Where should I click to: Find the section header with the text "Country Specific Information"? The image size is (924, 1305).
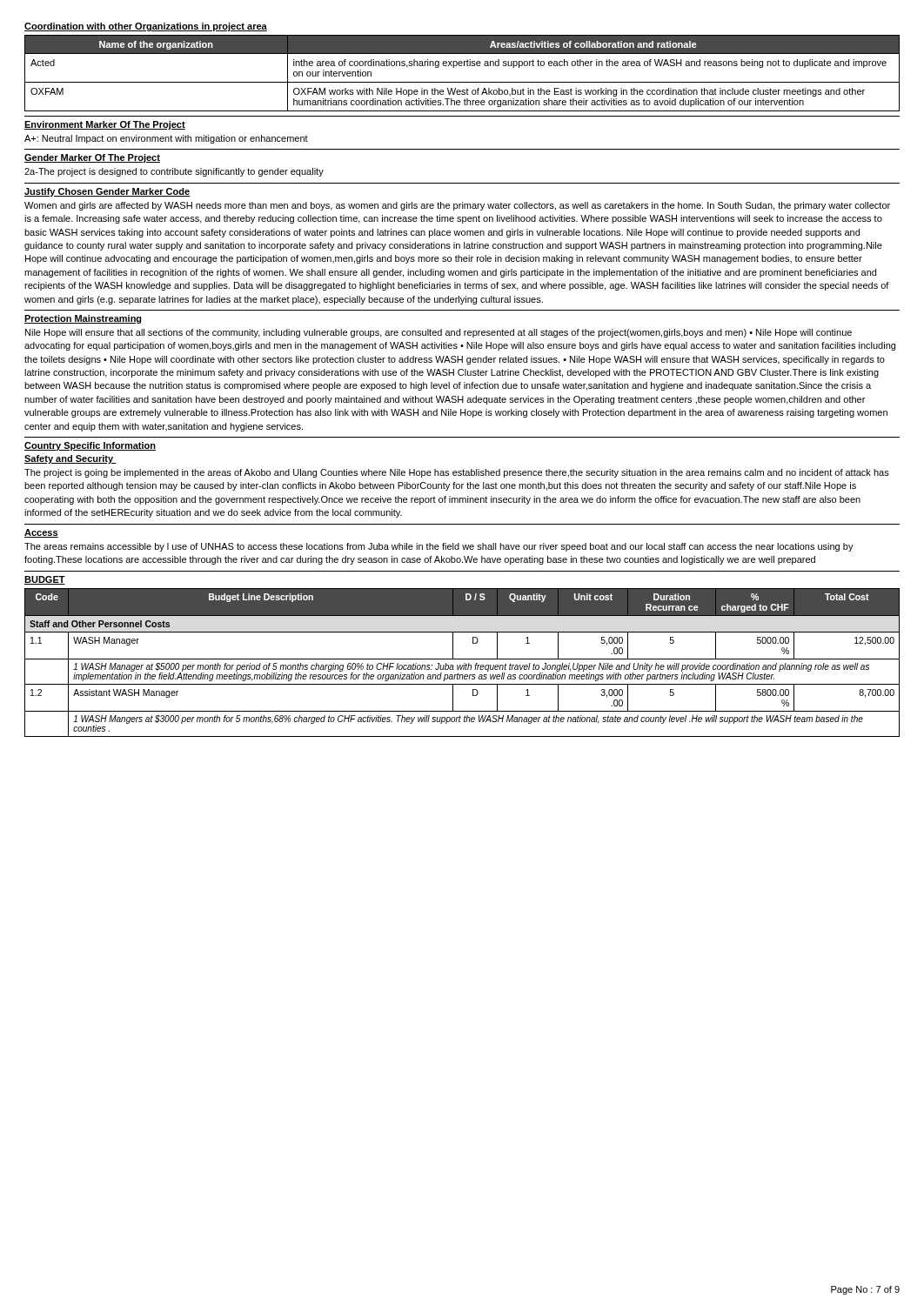[90, 446]
